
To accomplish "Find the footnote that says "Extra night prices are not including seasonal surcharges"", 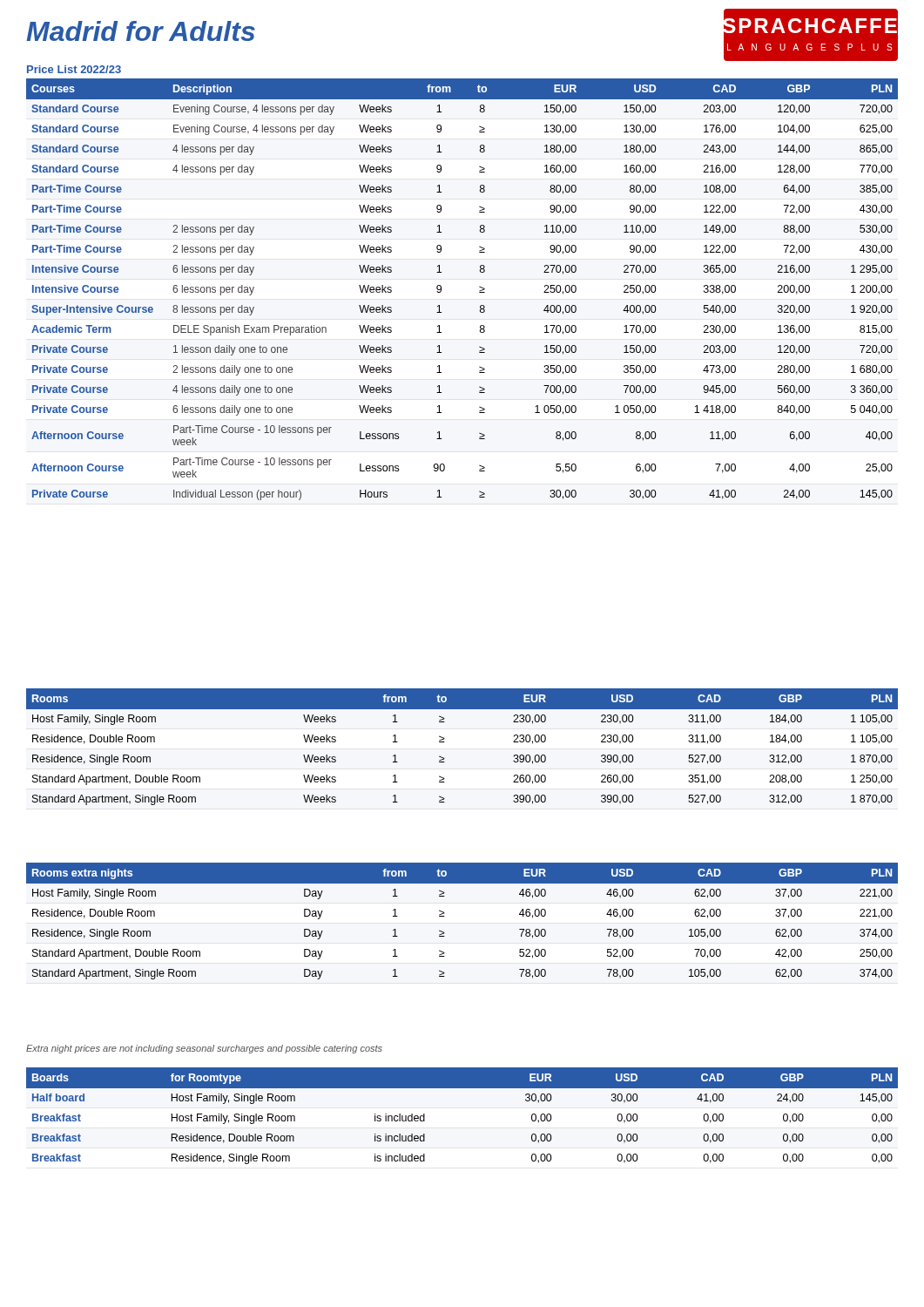I will [x=204, y=1048].
